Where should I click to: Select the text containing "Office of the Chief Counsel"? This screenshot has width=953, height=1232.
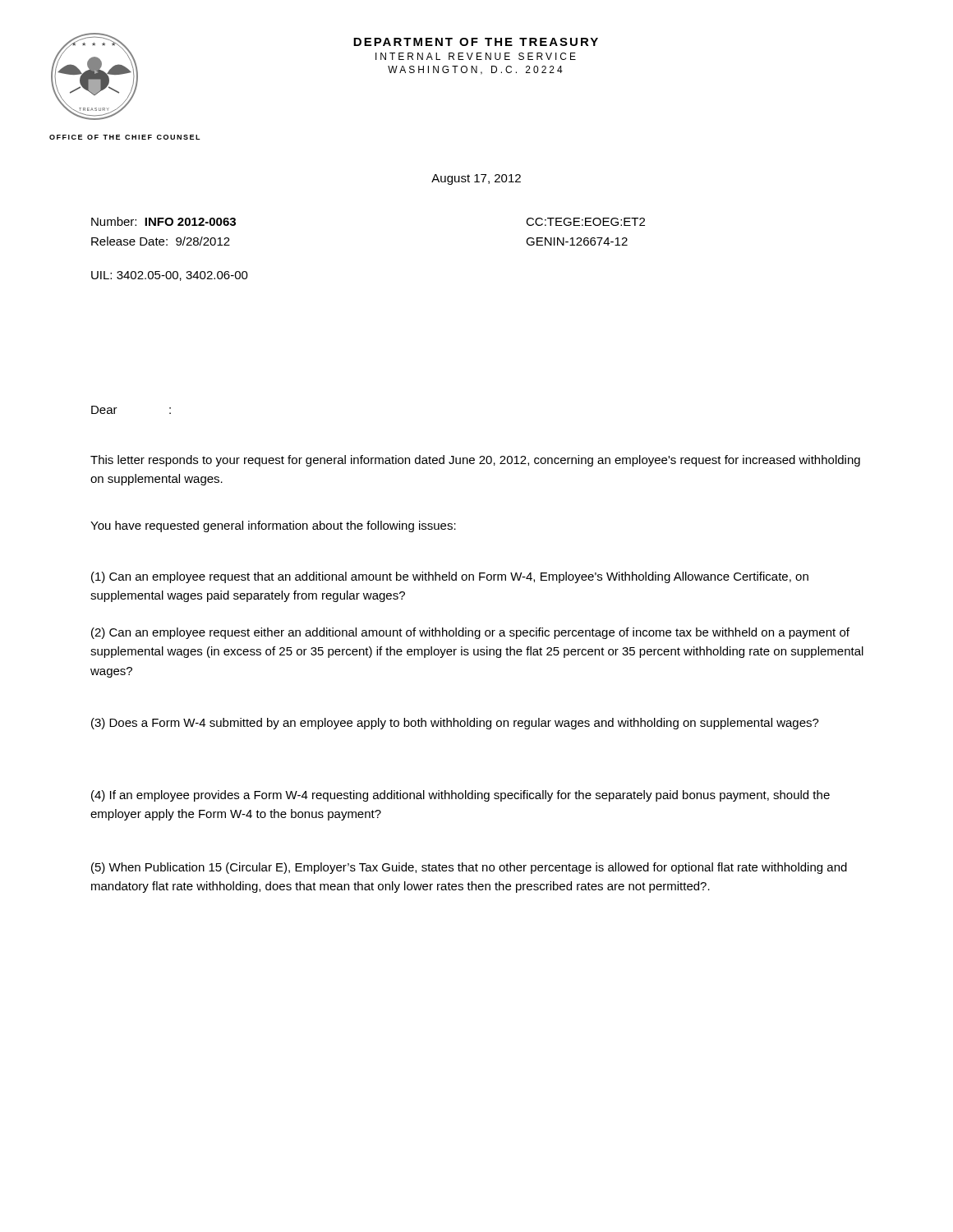click(125, 137)
